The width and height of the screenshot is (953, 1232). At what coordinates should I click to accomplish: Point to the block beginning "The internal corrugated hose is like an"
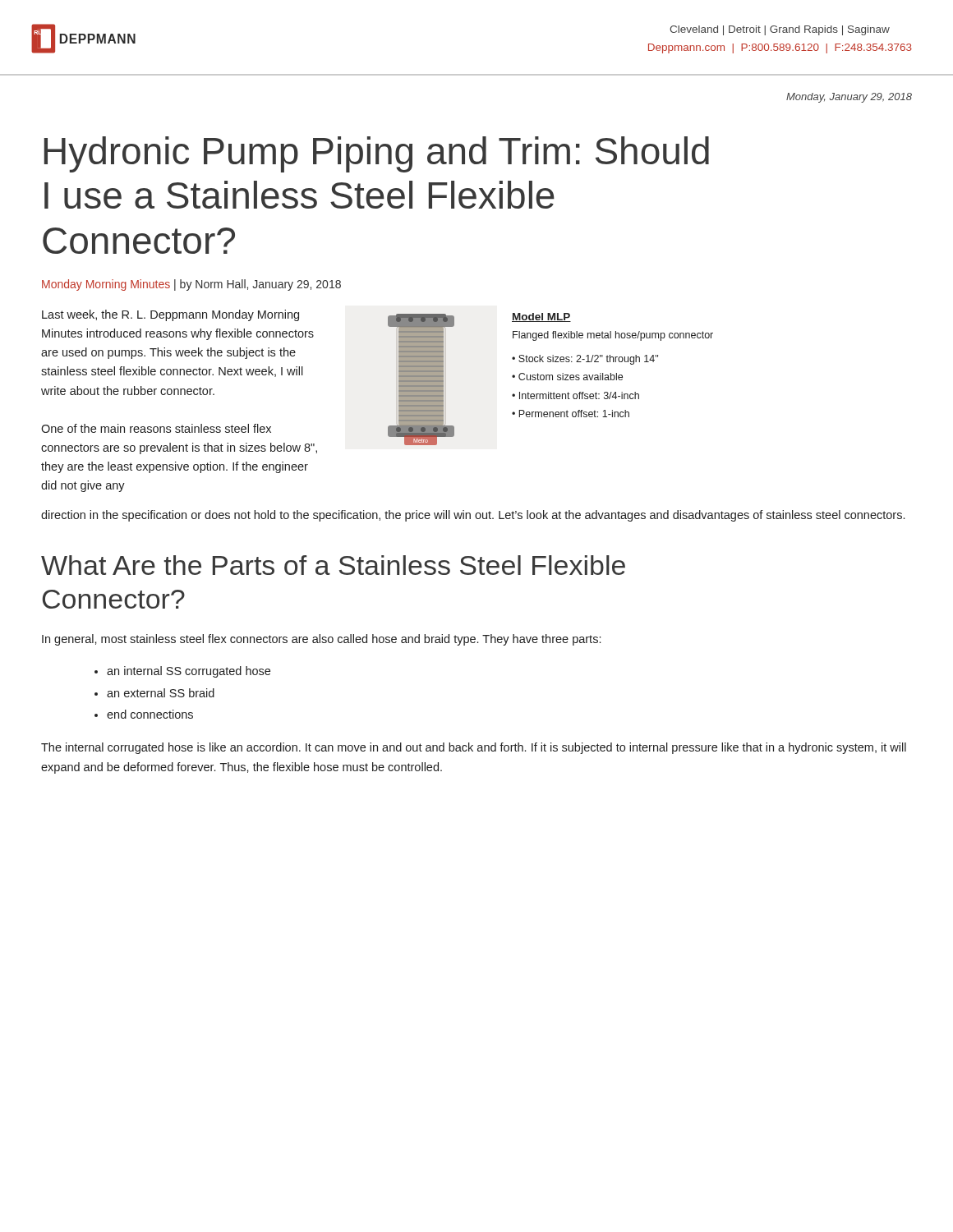point(474,757)
